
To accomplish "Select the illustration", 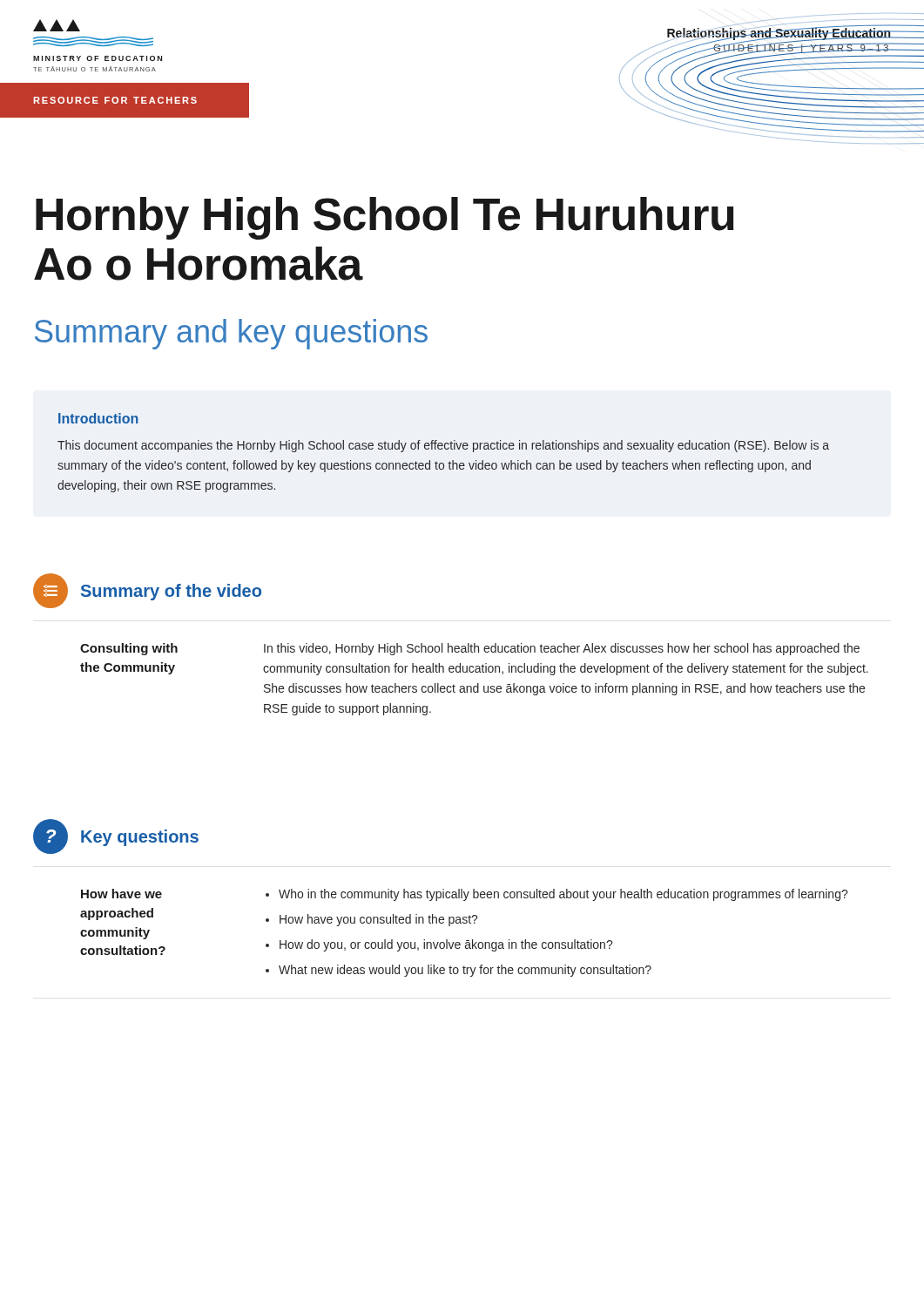I will (741, 87).
